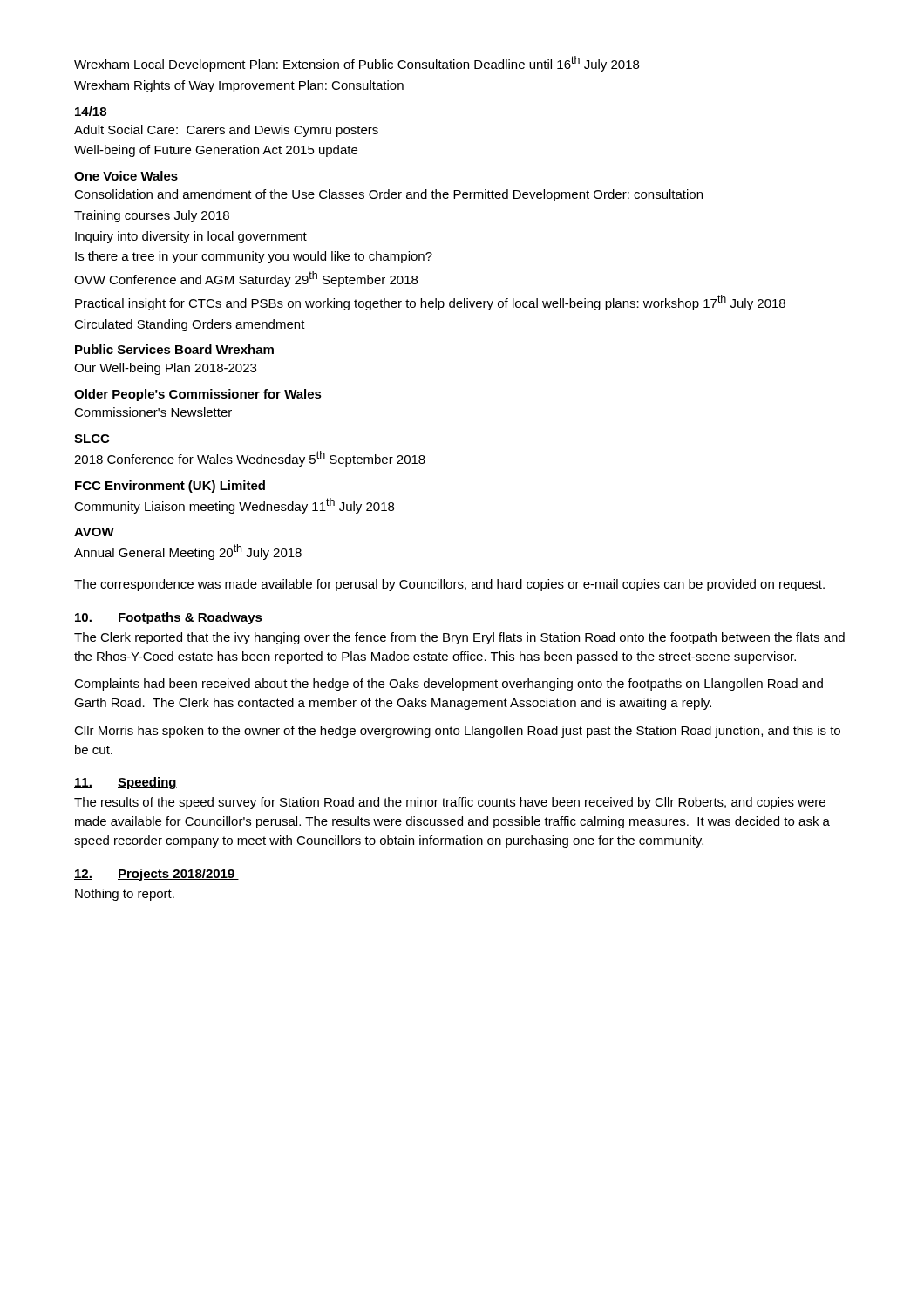The image size is (924, 1308).
Task: Click where it says "12. Projects 2018/2019"
Action: click(x=156, y=873)
